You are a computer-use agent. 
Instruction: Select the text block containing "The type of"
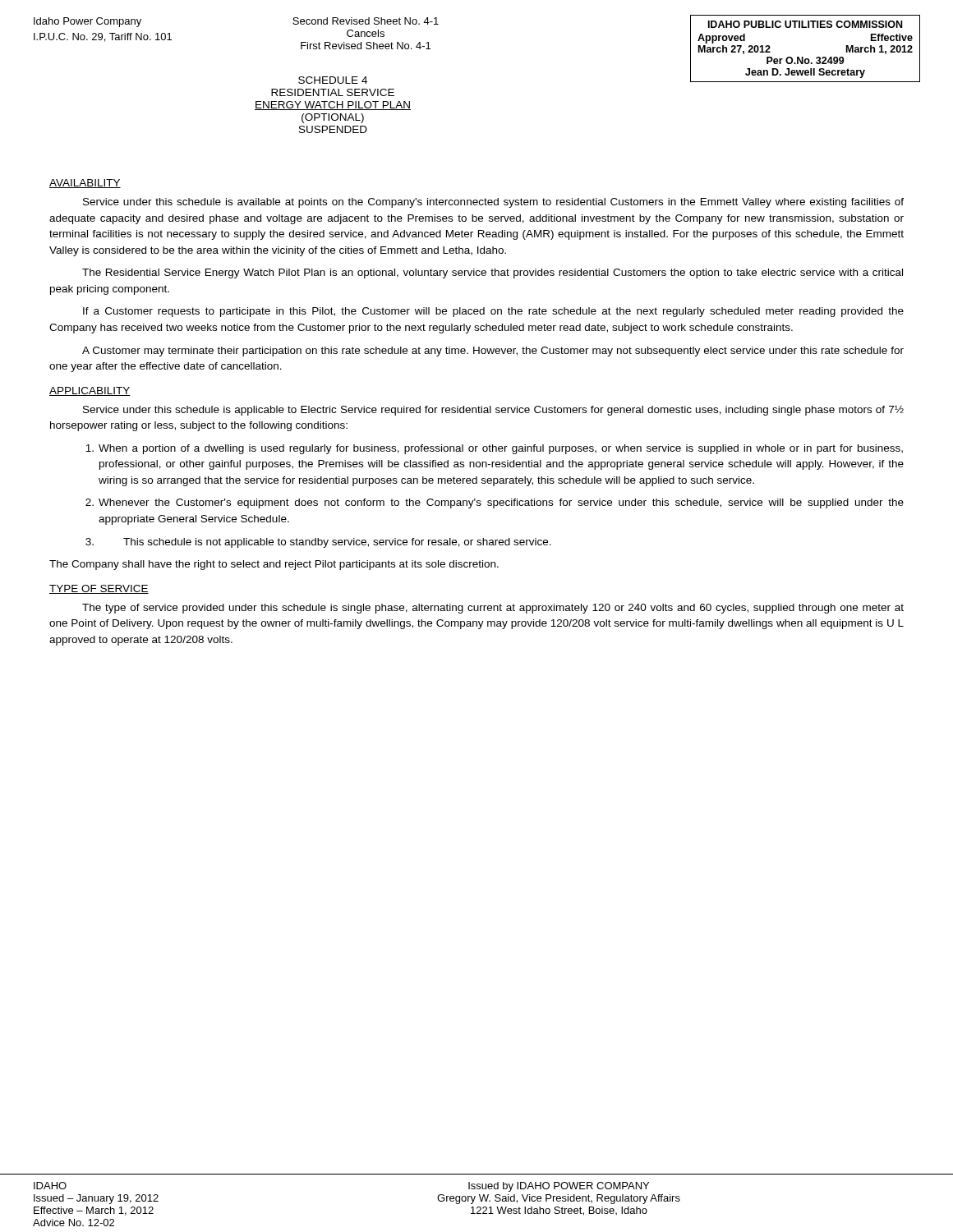click(x=476, y=623)
